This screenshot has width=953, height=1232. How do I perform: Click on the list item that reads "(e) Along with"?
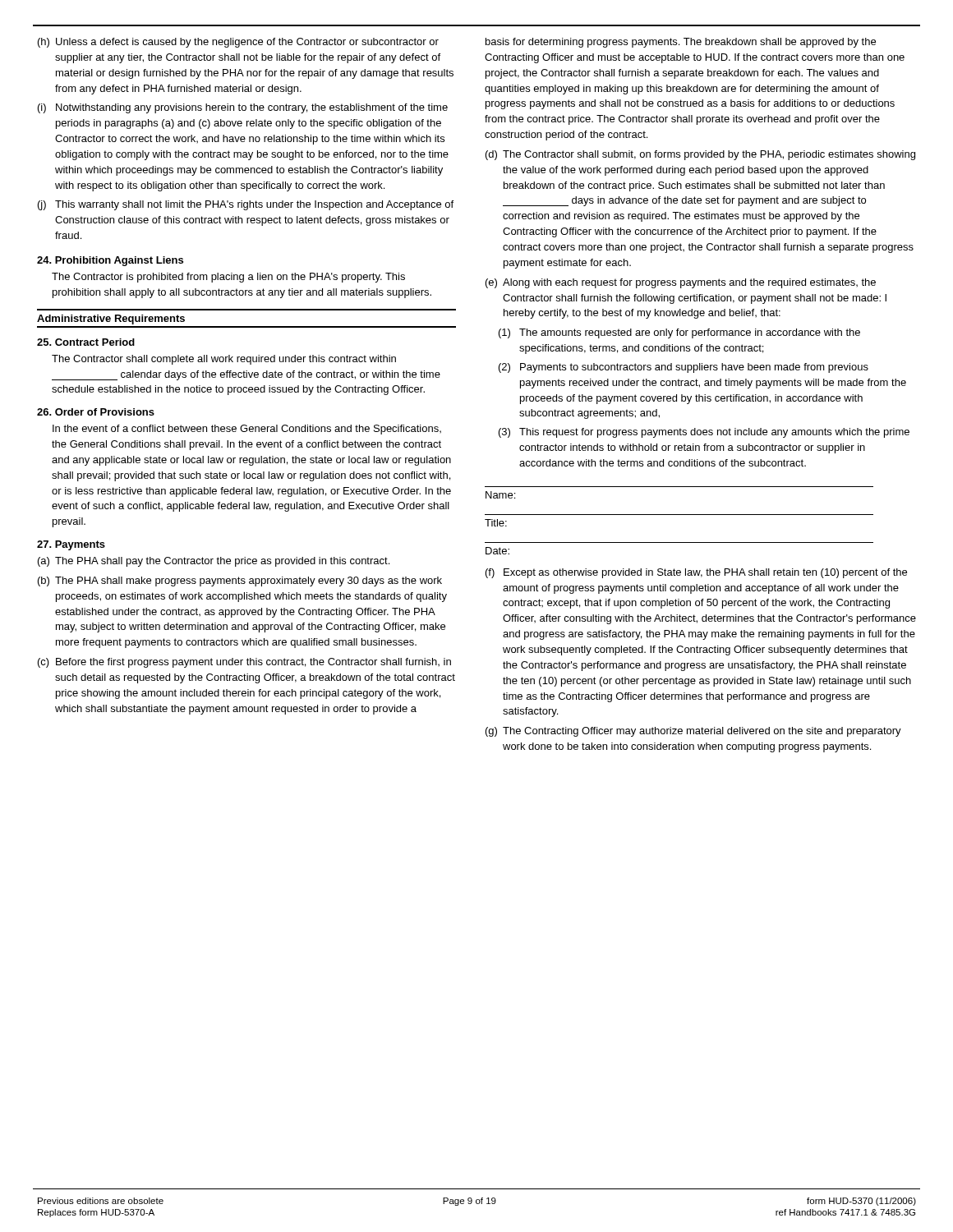coord(700,298)
